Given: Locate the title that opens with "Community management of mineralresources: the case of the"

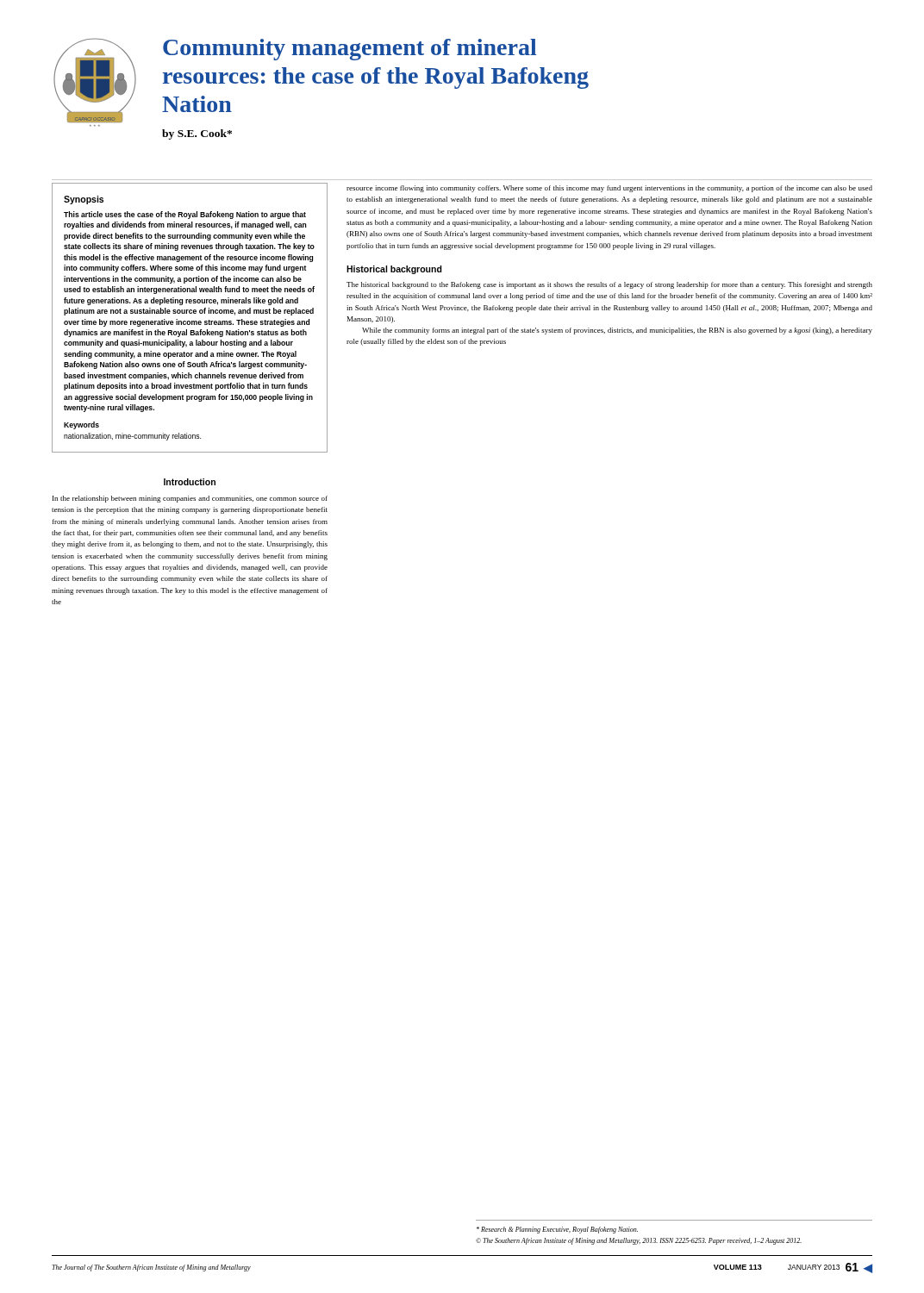Looking at the screenshot, I should 517,75.
